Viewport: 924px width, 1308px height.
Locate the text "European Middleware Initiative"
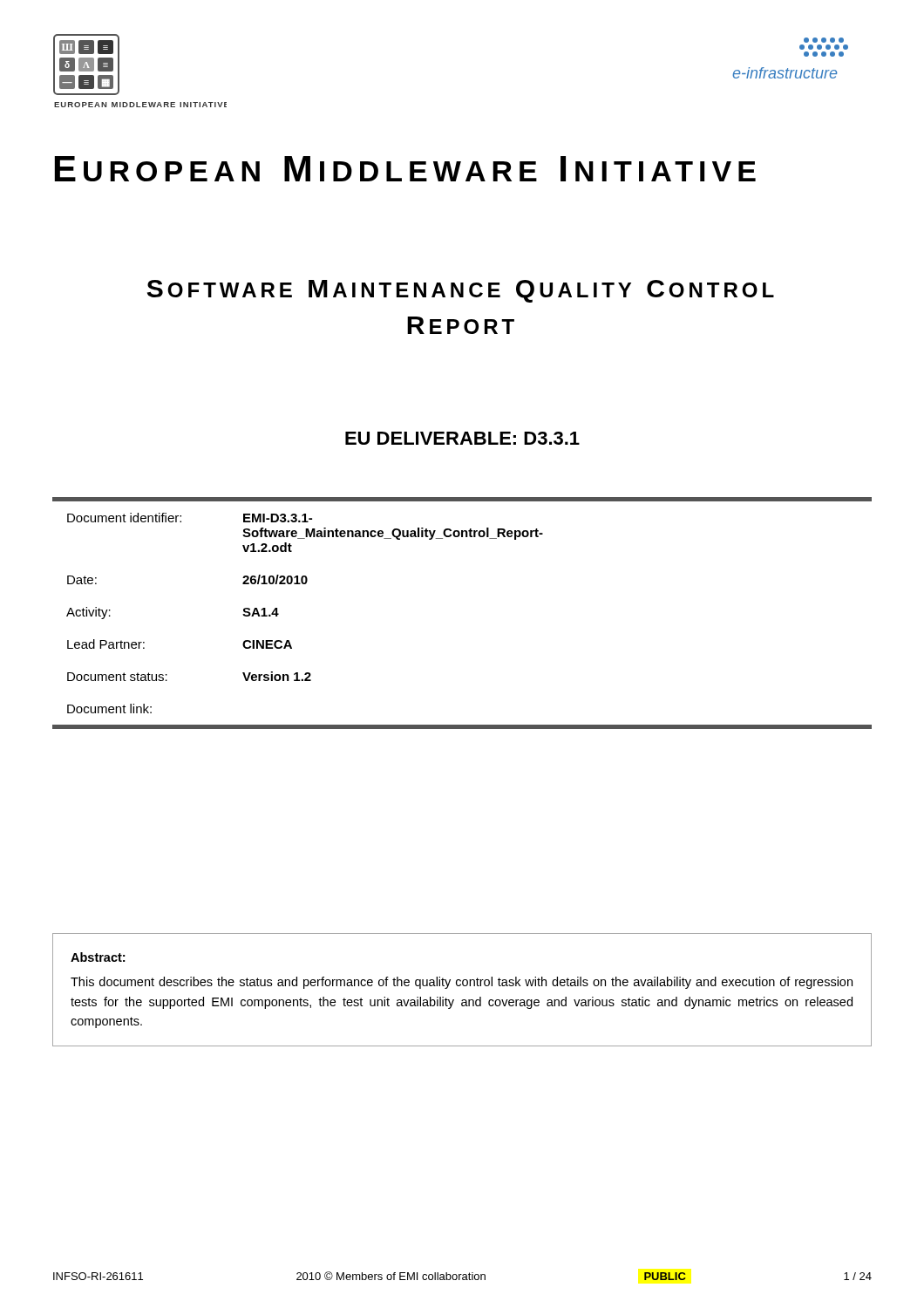(x=462, y=169)
